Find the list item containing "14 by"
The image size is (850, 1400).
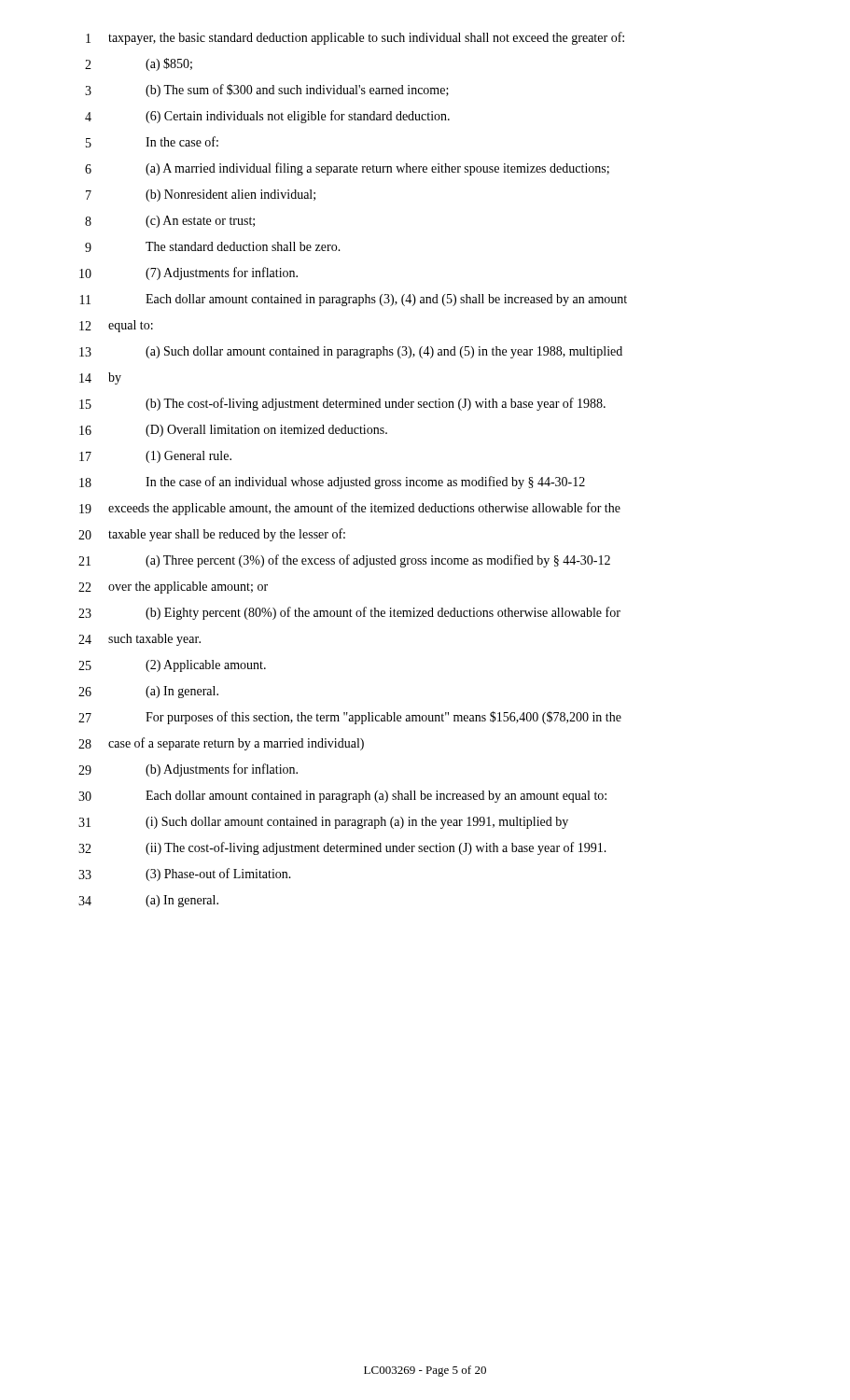[x=114, y=378]
